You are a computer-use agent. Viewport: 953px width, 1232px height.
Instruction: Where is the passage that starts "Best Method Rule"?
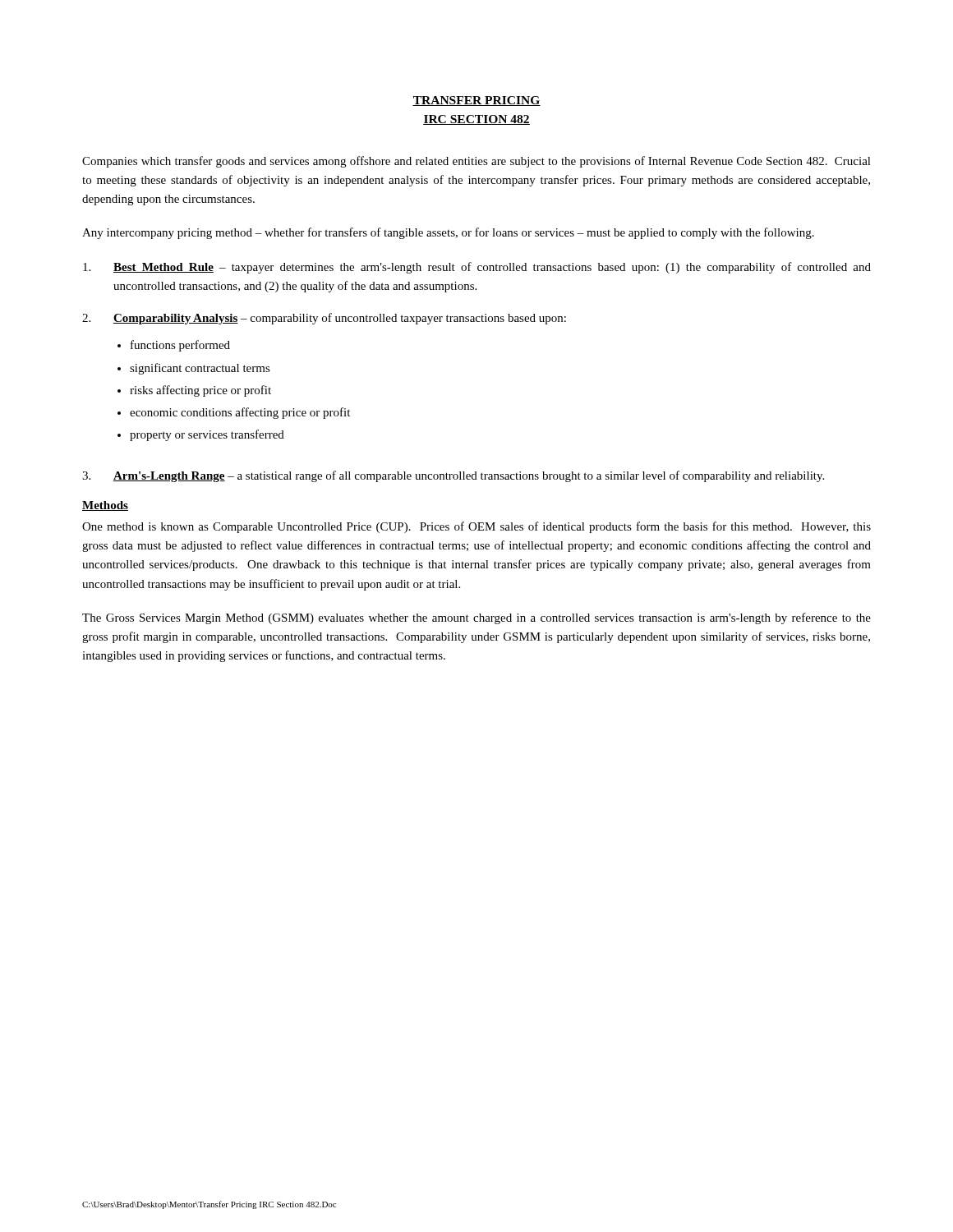(x=476, y=277)
